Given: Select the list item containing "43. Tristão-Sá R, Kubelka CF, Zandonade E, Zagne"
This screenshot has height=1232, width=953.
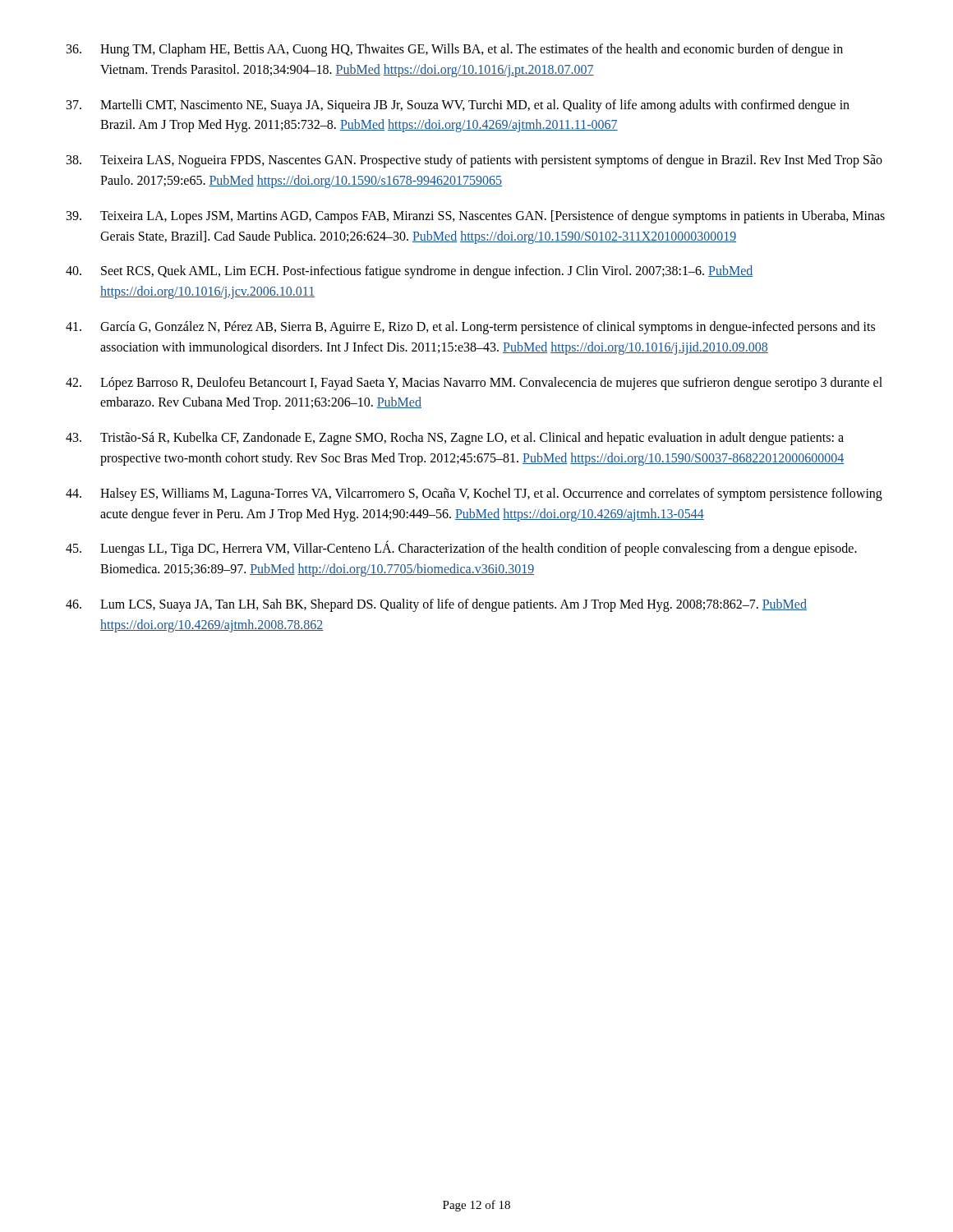Looking at the screenshot, I should (x=476, y=448).
